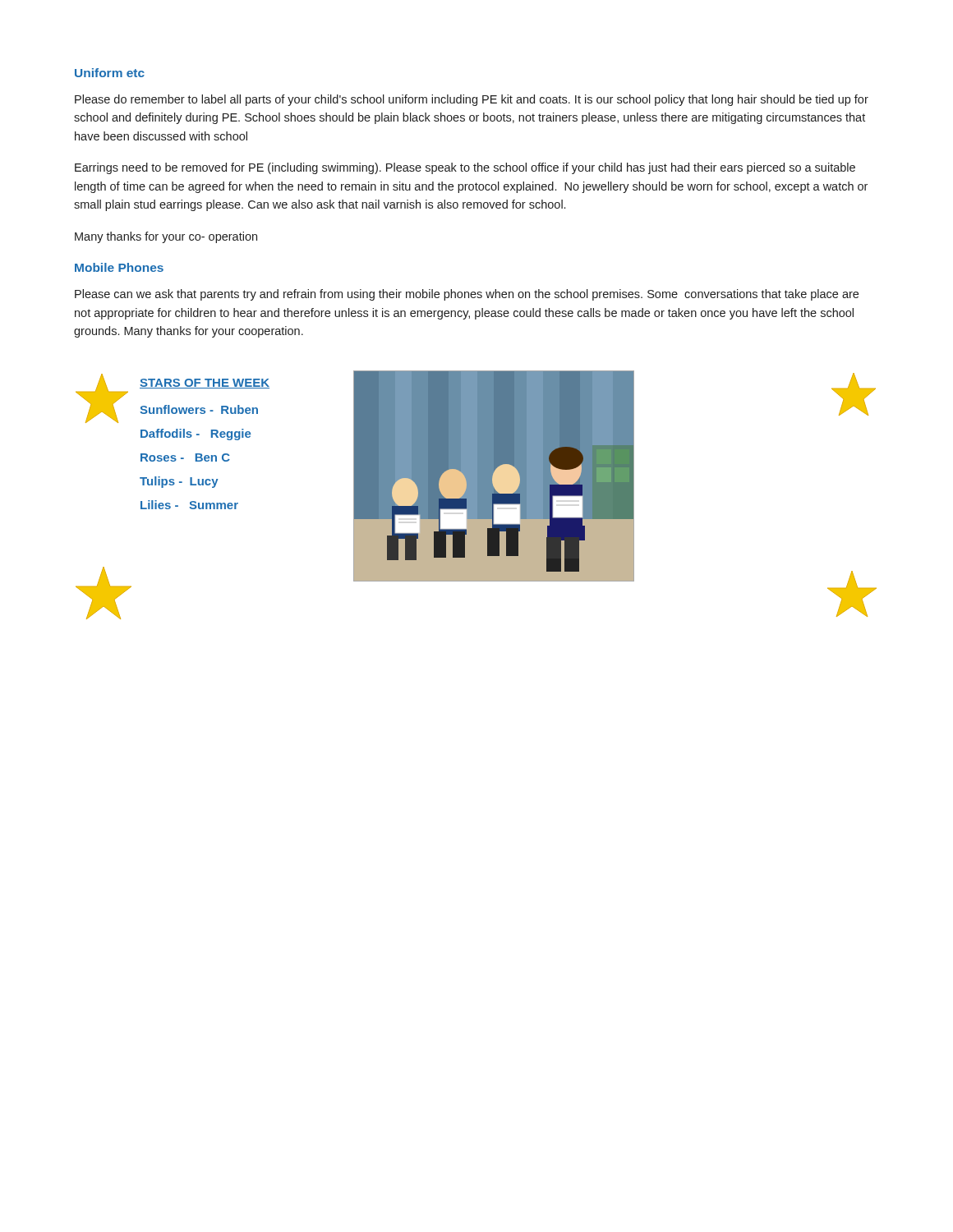Image resolution: width=953 pixels, height=1232 pixels.
Task: Point to the block starting "Many thanks for"
Action: pyautogui.click(x=166, y=236)
